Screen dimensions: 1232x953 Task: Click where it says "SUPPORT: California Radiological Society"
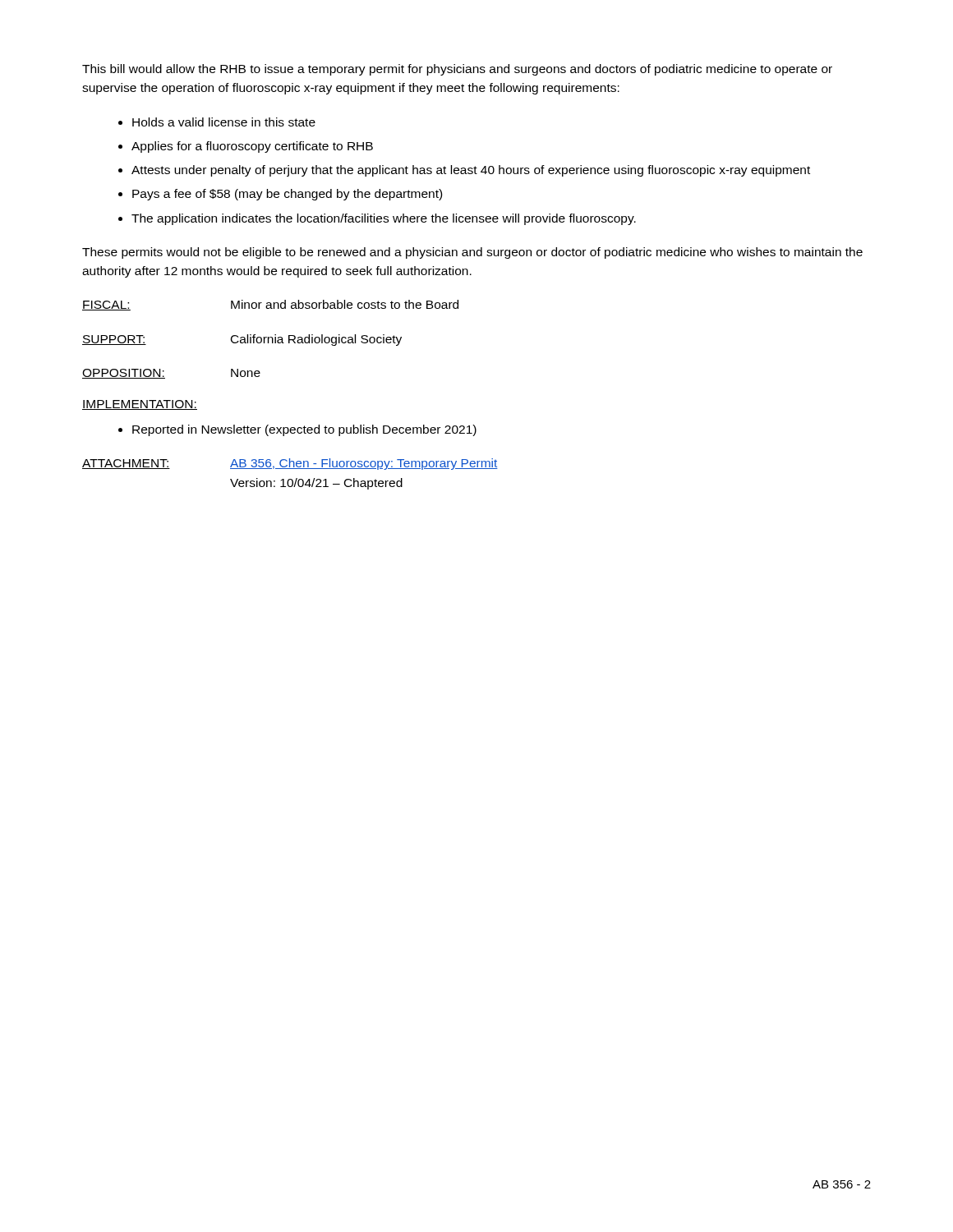[242, 340]
